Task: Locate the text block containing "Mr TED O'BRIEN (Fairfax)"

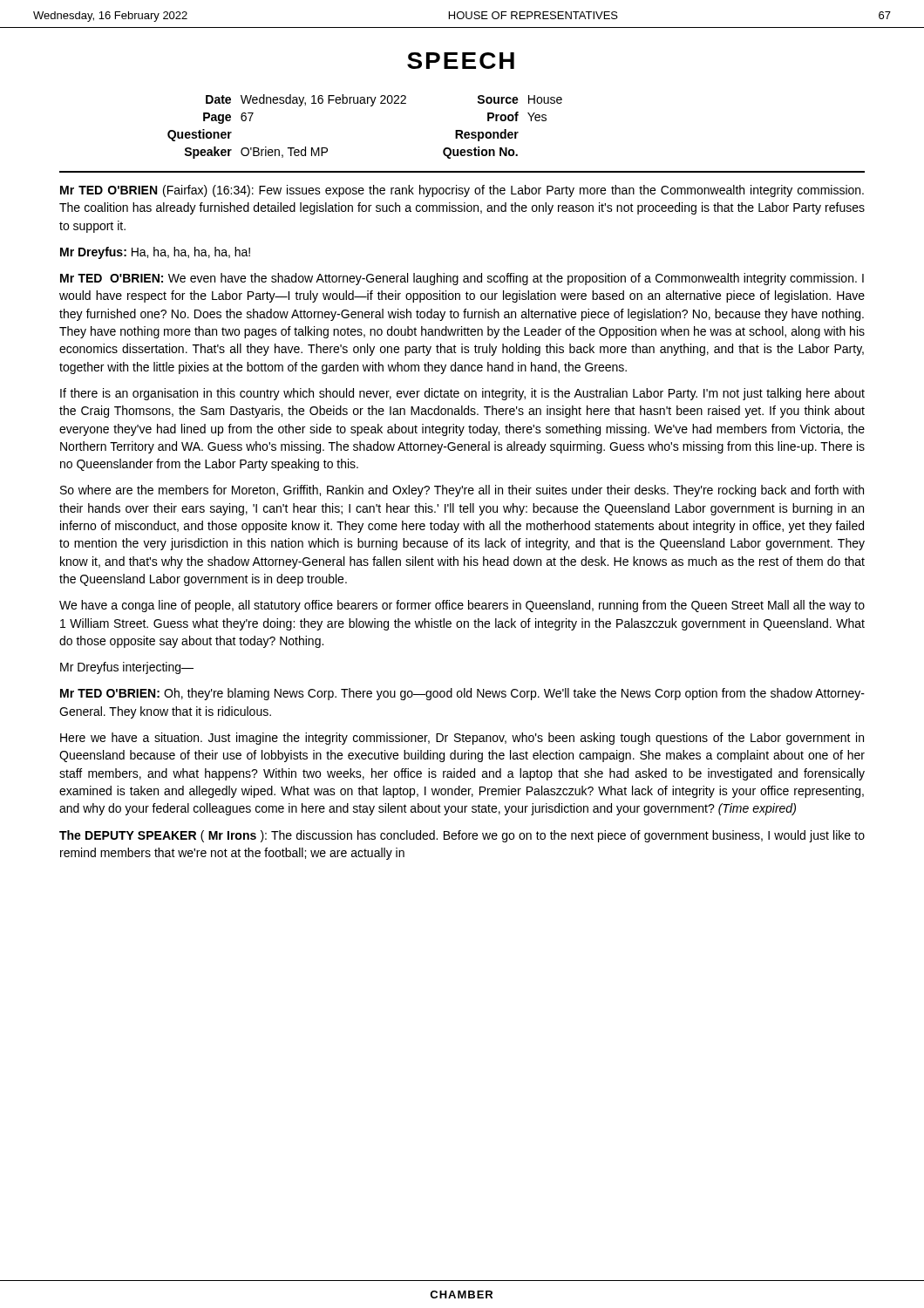Action: [462, 208]
